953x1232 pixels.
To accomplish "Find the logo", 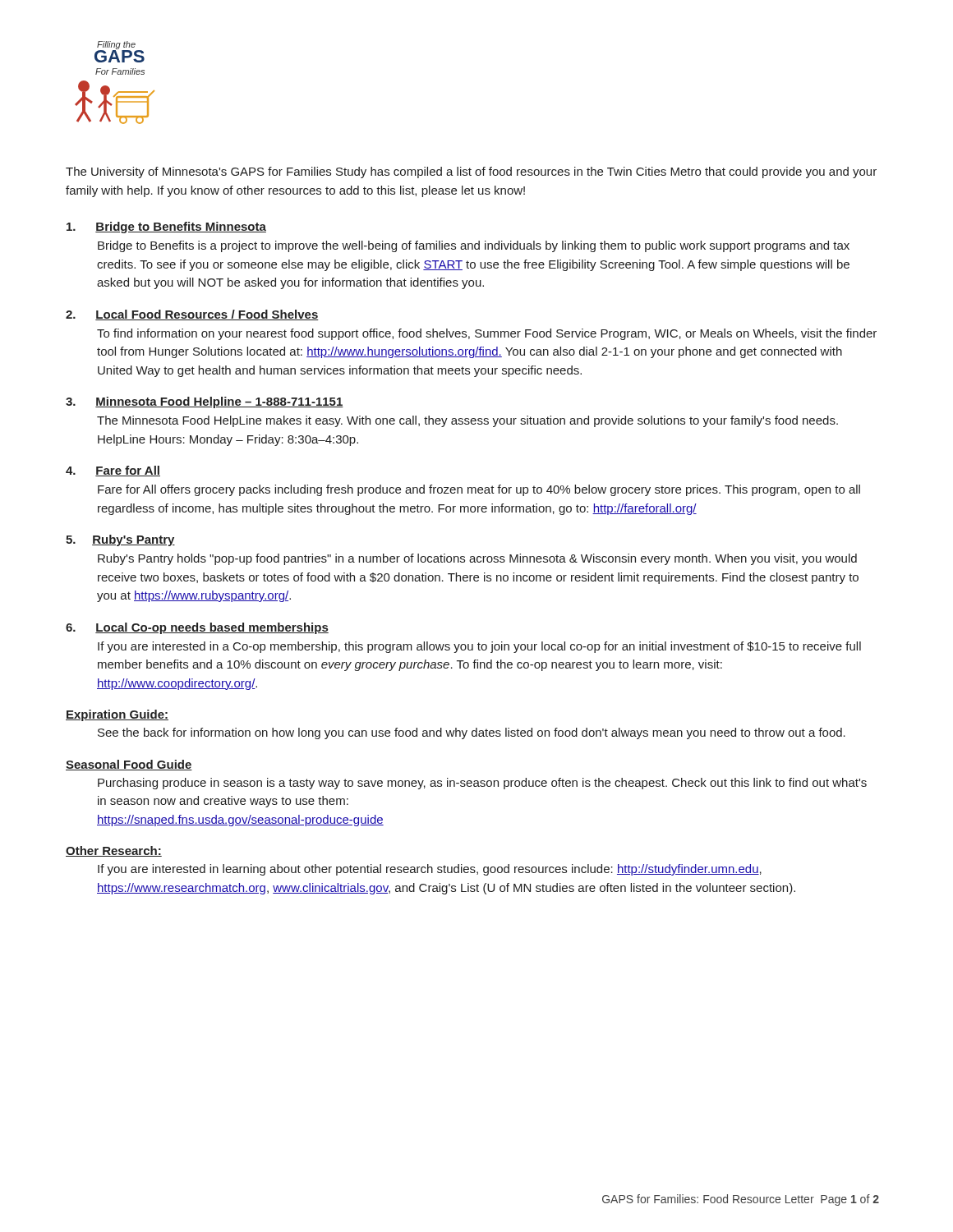I will click(x=119, y=80).
